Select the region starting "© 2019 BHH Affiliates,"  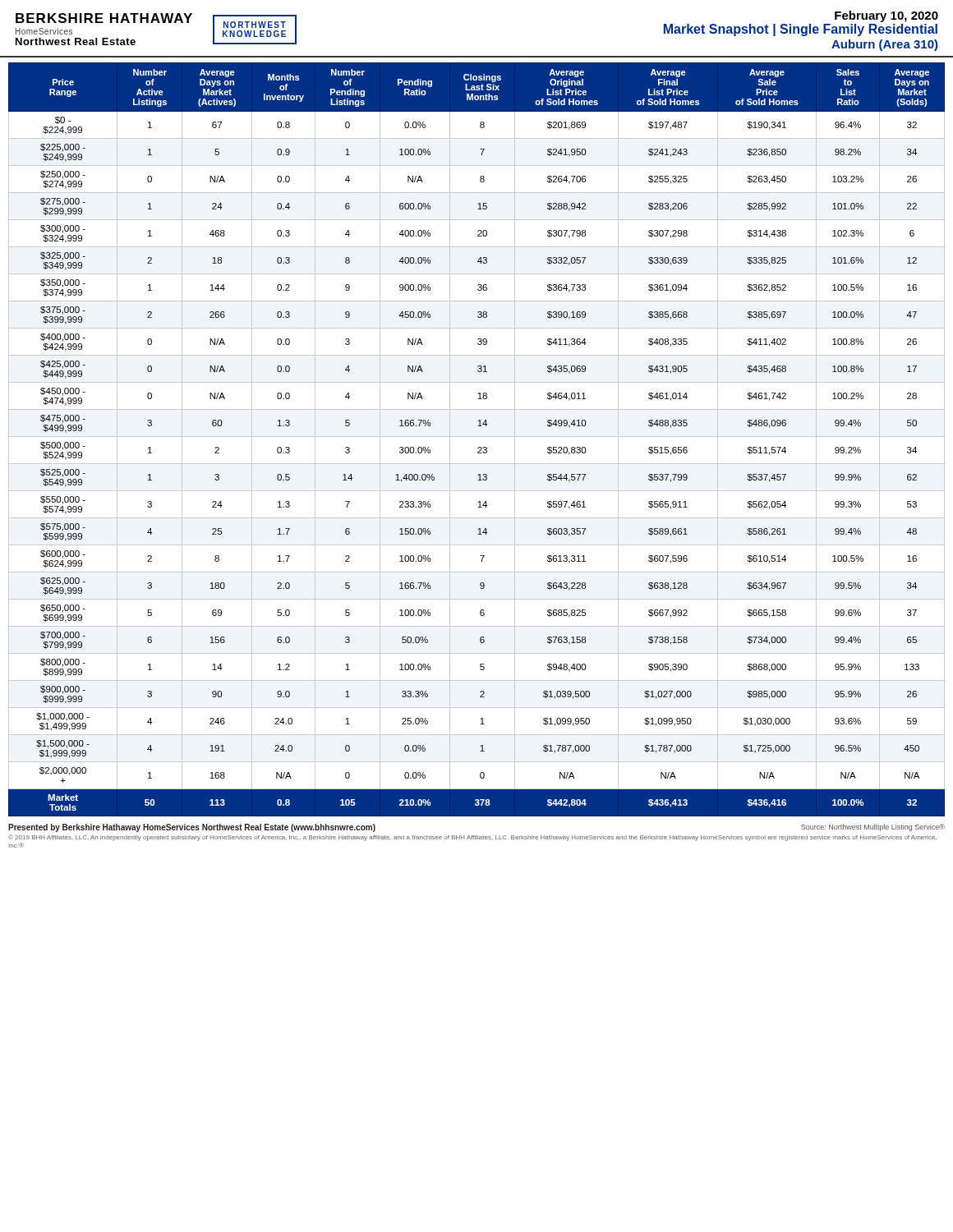(x=473, y=842)
